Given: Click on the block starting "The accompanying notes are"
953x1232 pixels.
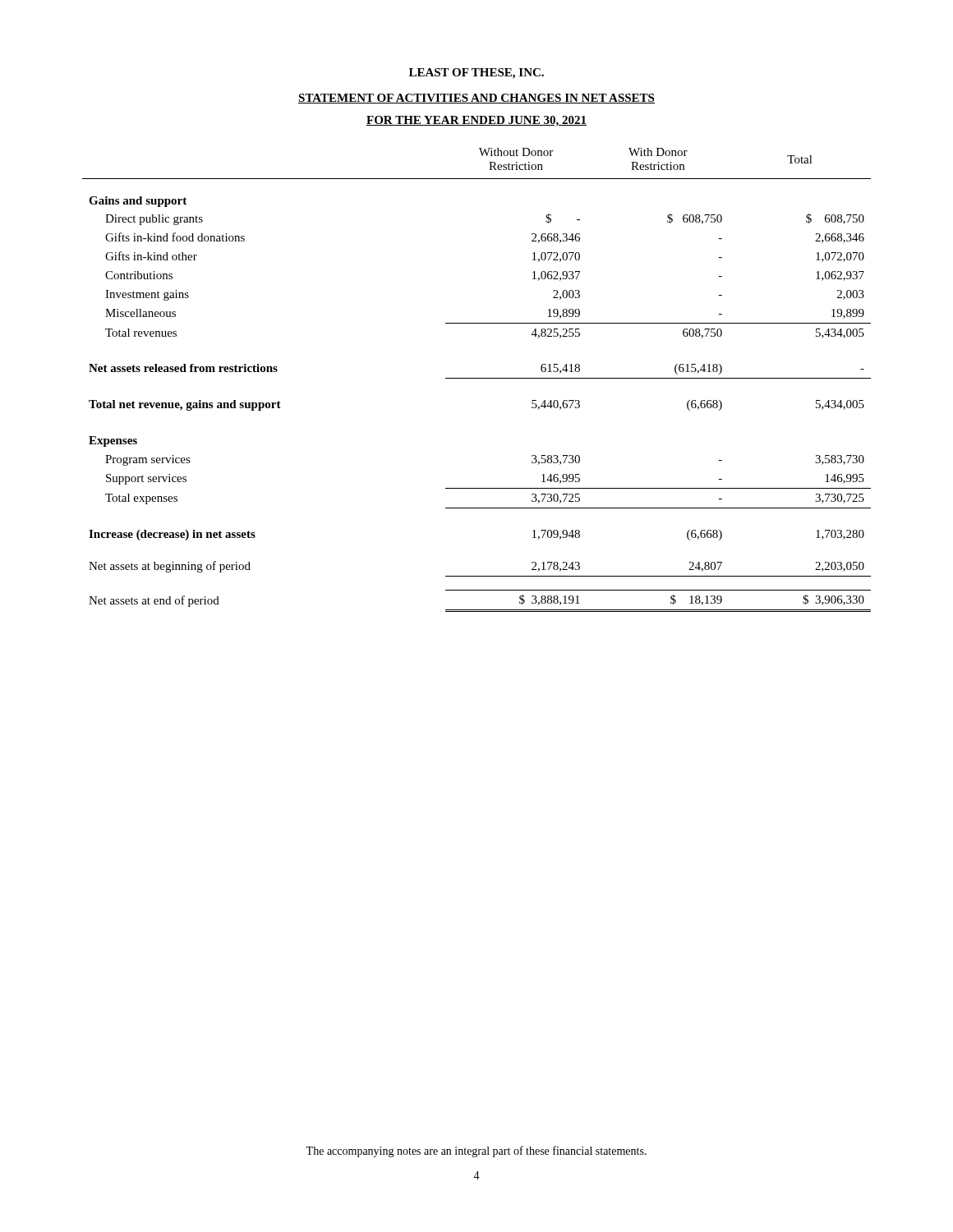Looking at the screenshot, I should pos(476,1151).
